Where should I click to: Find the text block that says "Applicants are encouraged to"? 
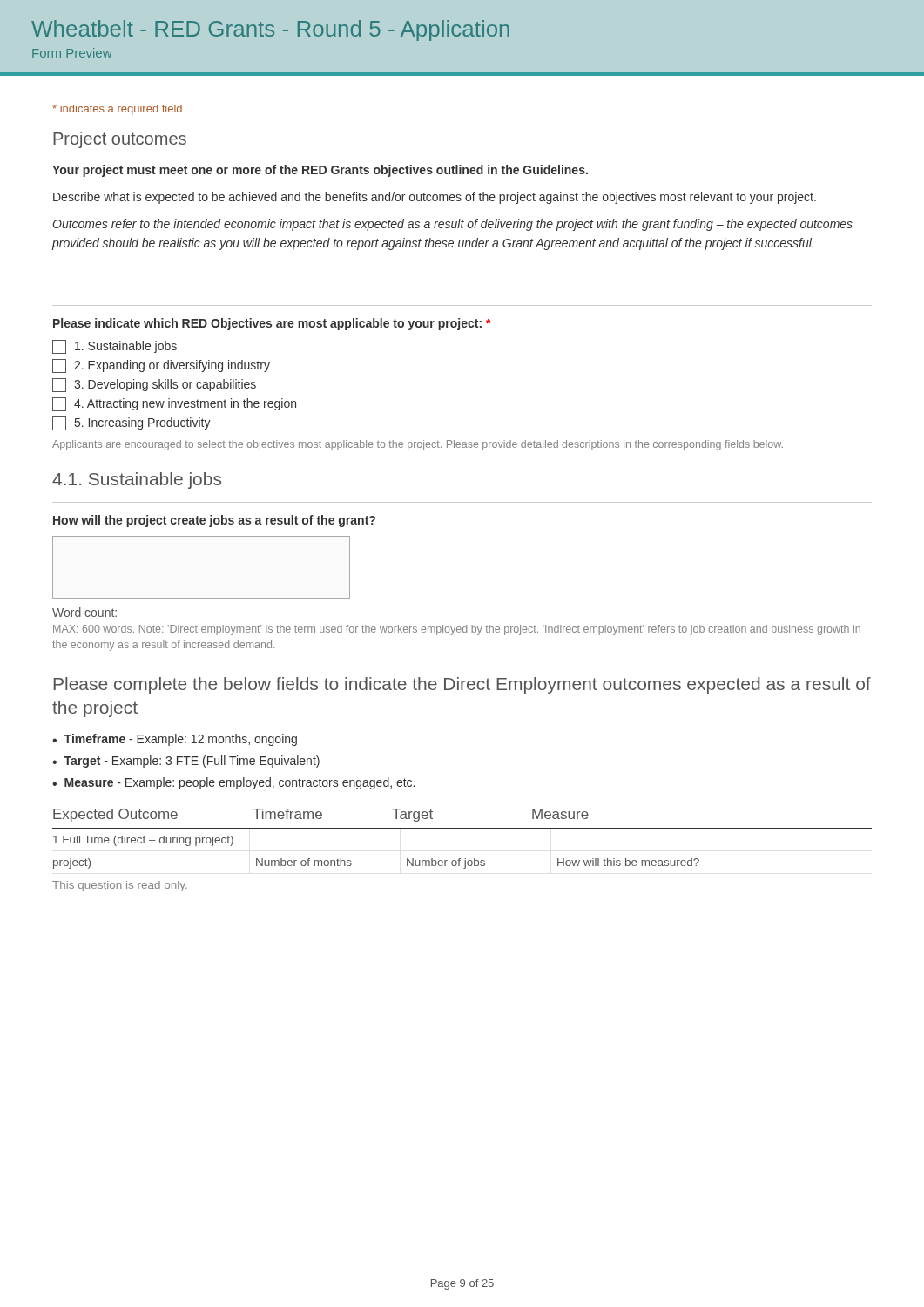418,445
